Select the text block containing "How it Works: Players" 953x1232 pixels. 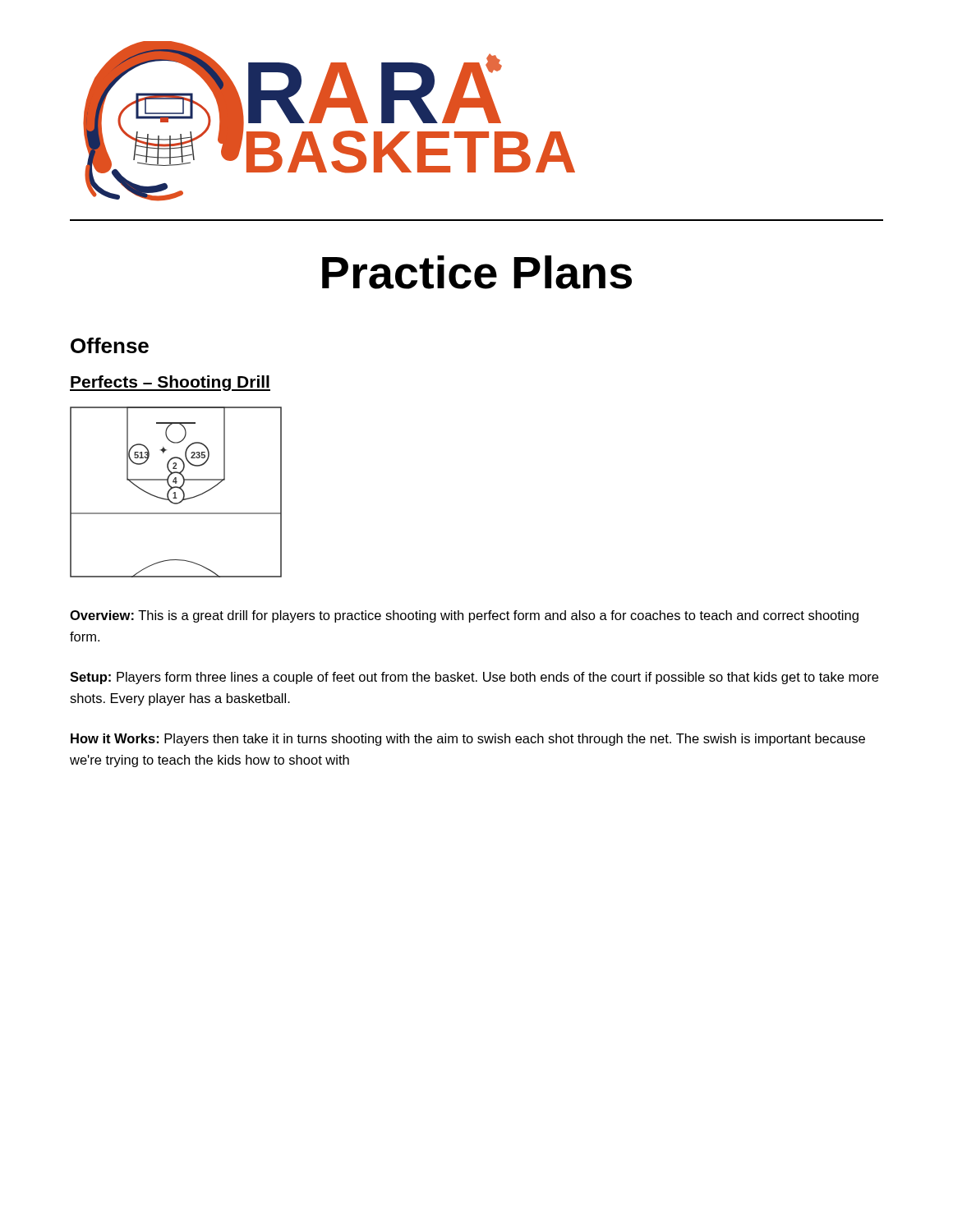coord(468,749)
